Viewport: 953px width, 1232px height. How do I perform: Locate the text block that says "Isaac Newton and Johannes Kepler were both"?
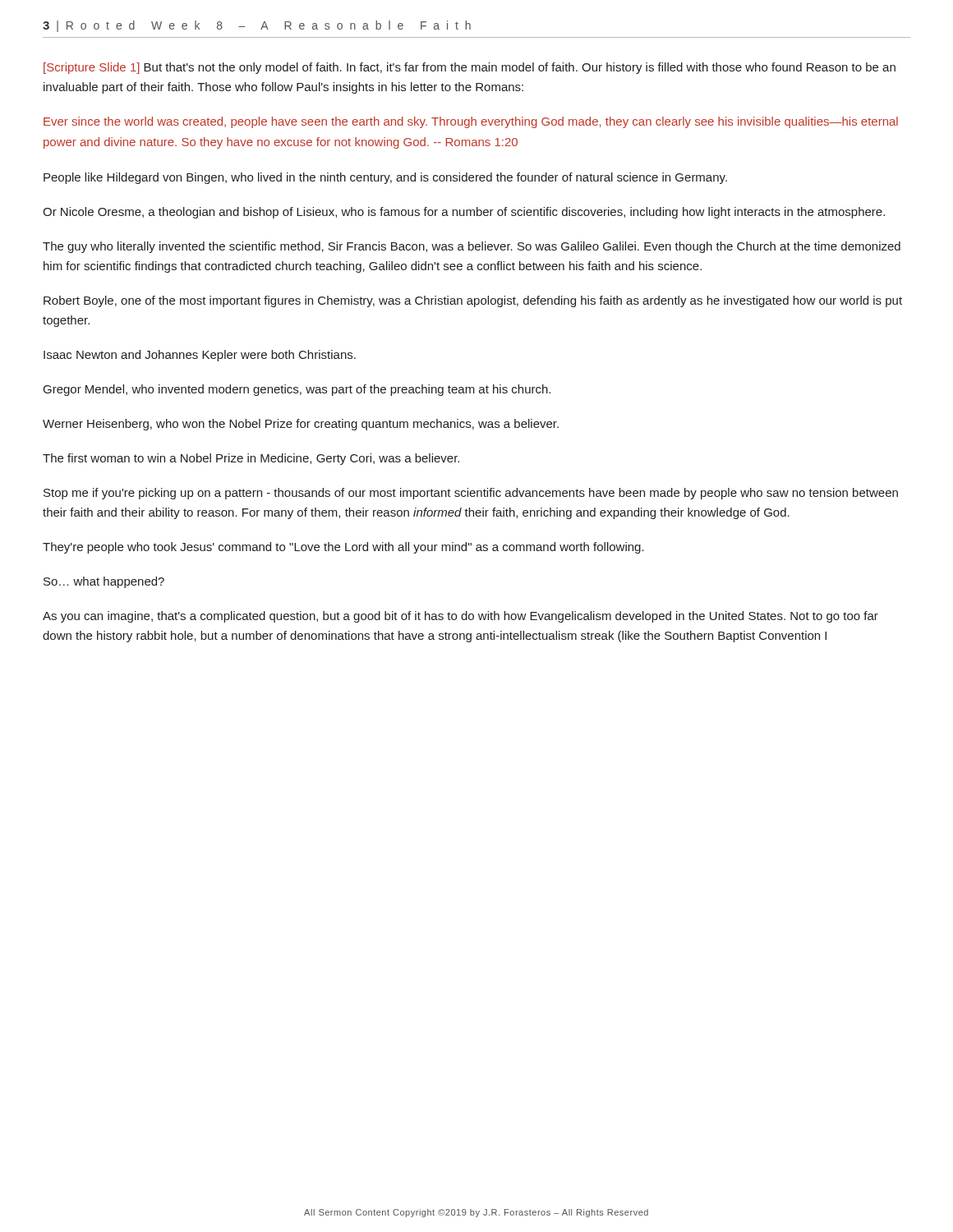point(200,354)
